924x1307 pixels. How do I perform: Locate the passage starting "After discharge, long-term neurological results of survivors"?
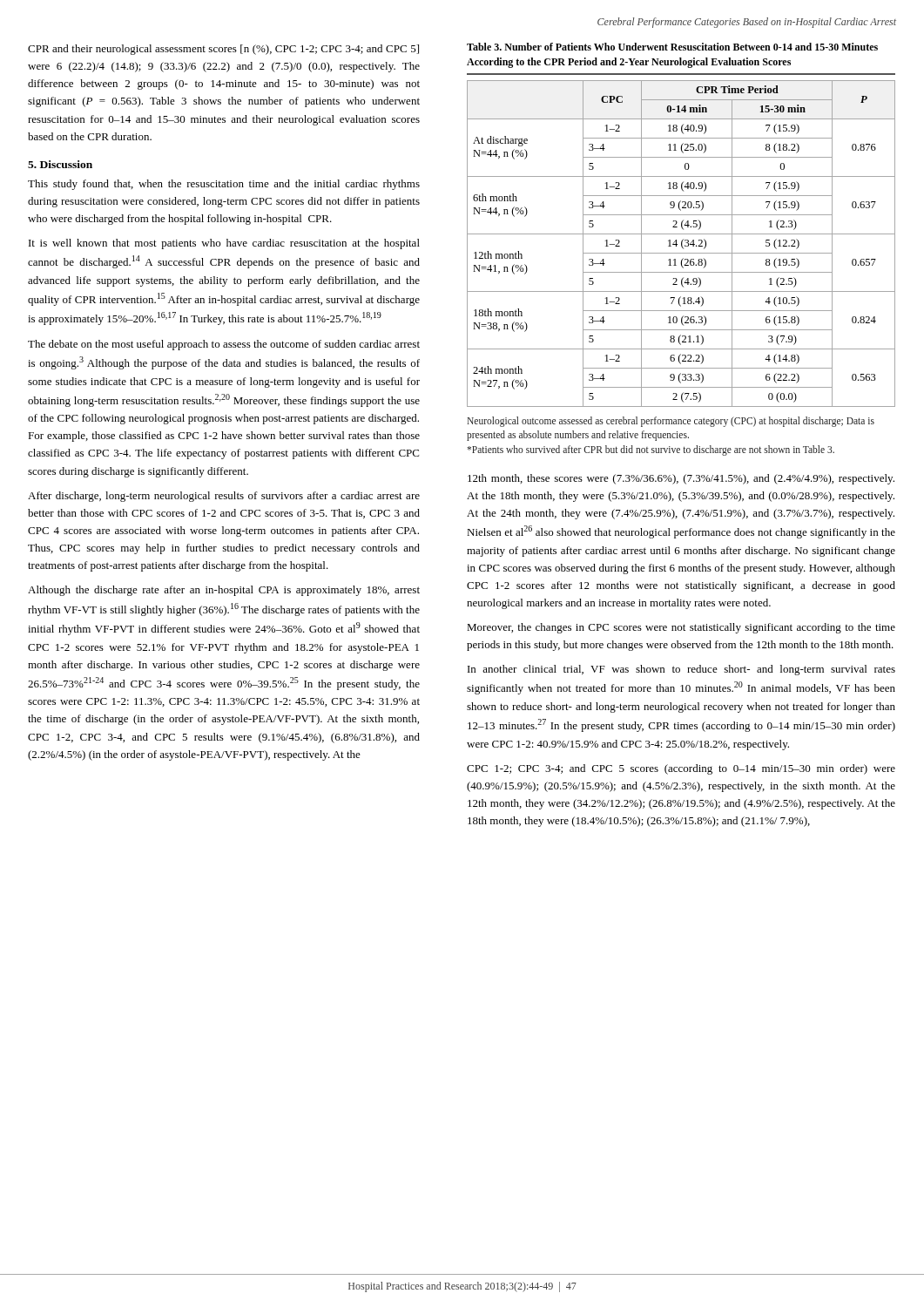click(224, 530)
